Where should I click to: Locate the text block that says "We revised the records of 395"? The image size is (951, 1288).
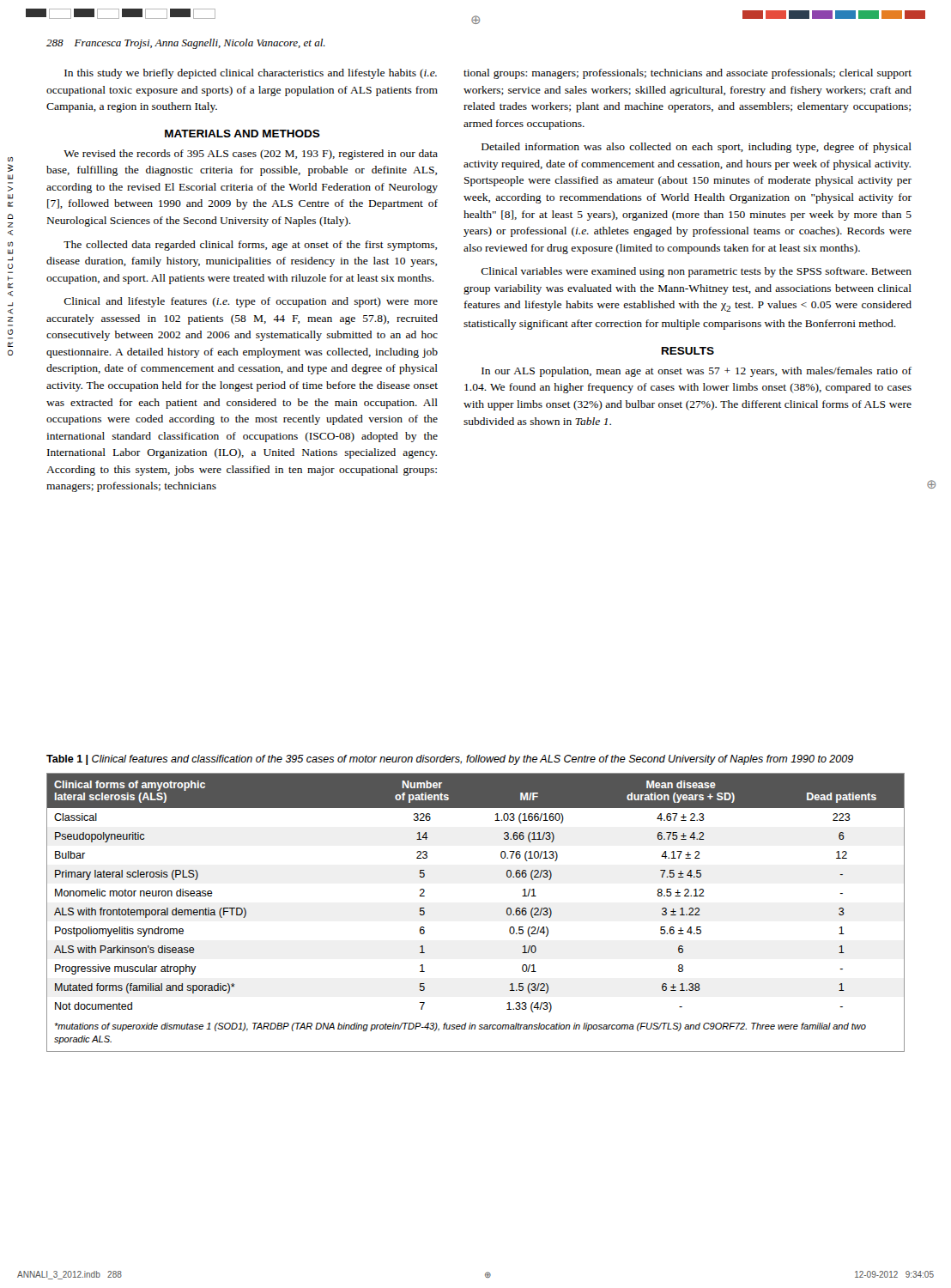pos(242,187)
